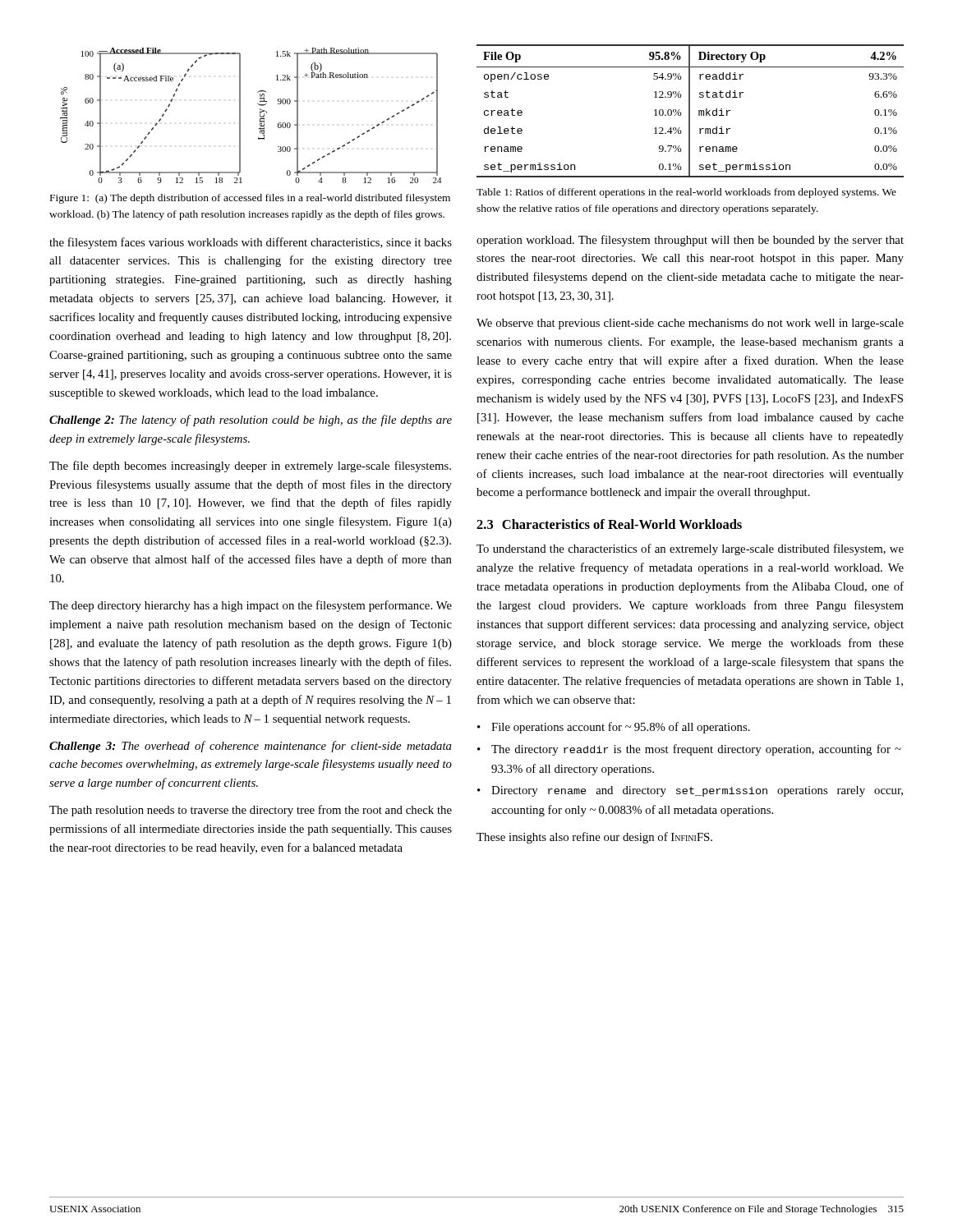Find the block on this page that starts "the filesystem faces various workloads with different"
Screen dimensions: 1232x953
pyautogui.click(x=251, y=317)
